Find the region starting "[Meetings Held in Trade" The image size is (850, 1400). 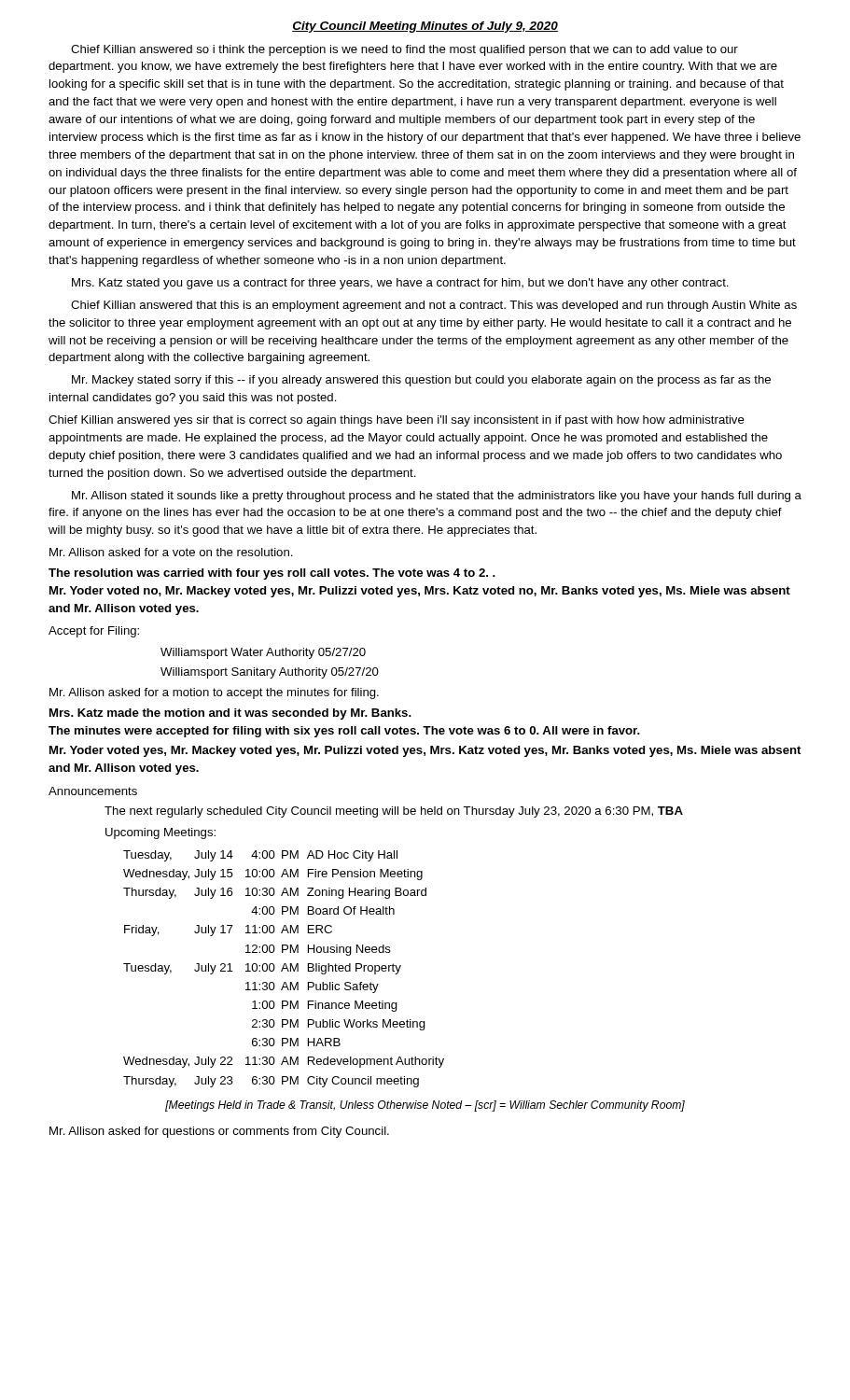(x=425, y=1105)
